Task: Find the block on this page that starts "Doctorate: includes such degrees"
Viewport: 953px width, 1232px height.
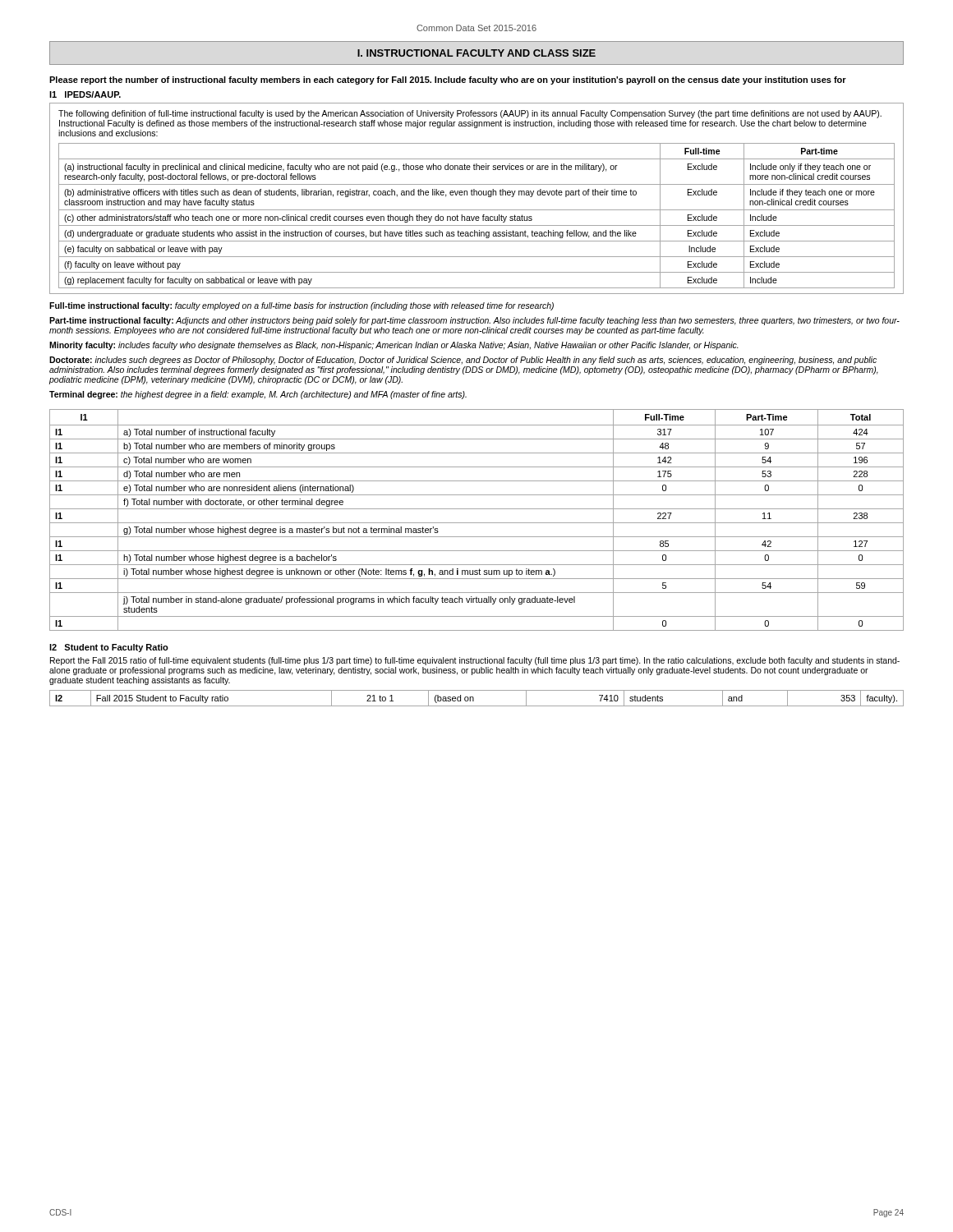Action: point(464,370)
